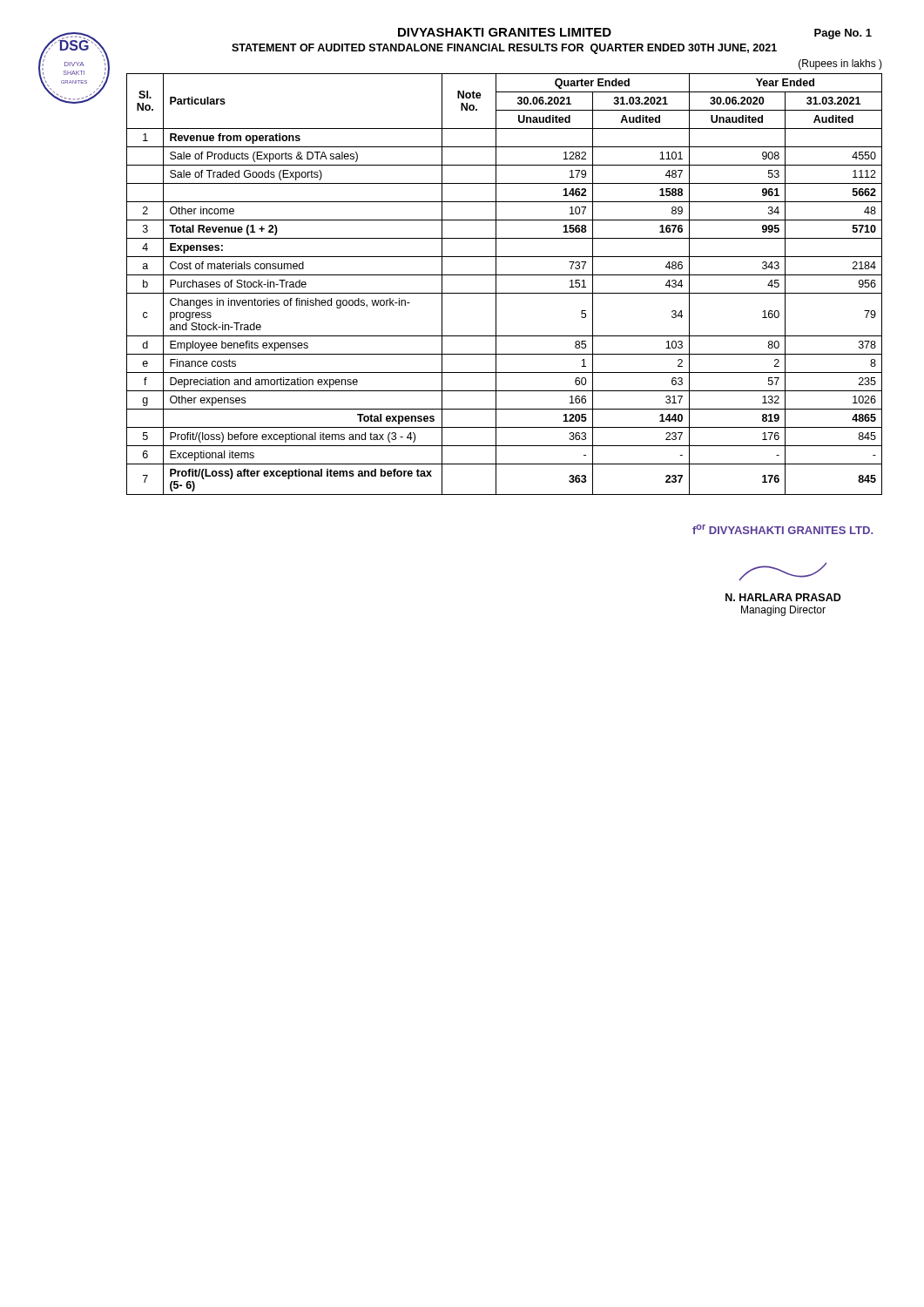Locate the element starting "Managing Director"

(x=783, y=610)
